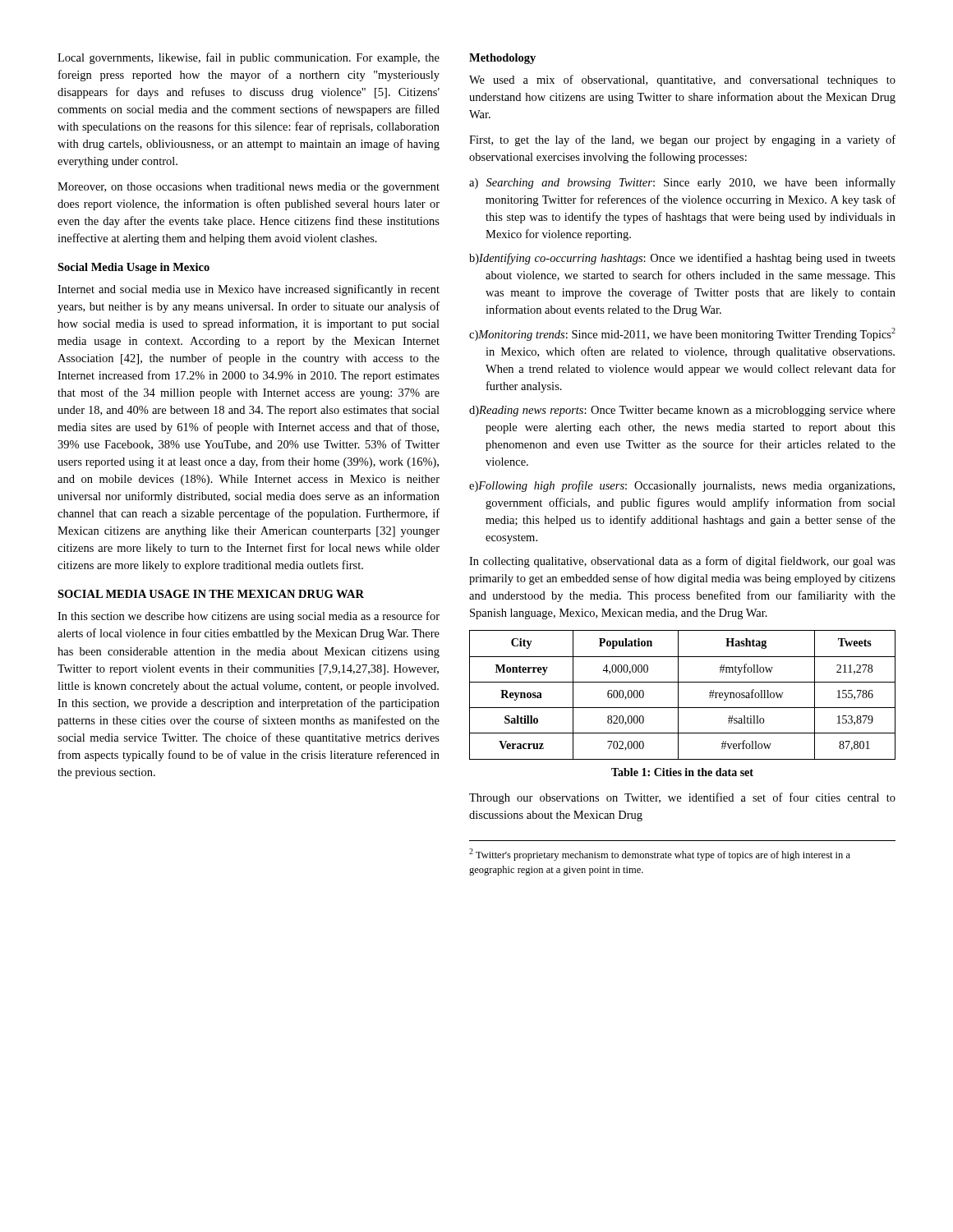Screen dimensions: 1232x953
Task: Select the block starting "c)Monitoring trends: Since mid-2011, we have been"
Action: tap(682, 360)
